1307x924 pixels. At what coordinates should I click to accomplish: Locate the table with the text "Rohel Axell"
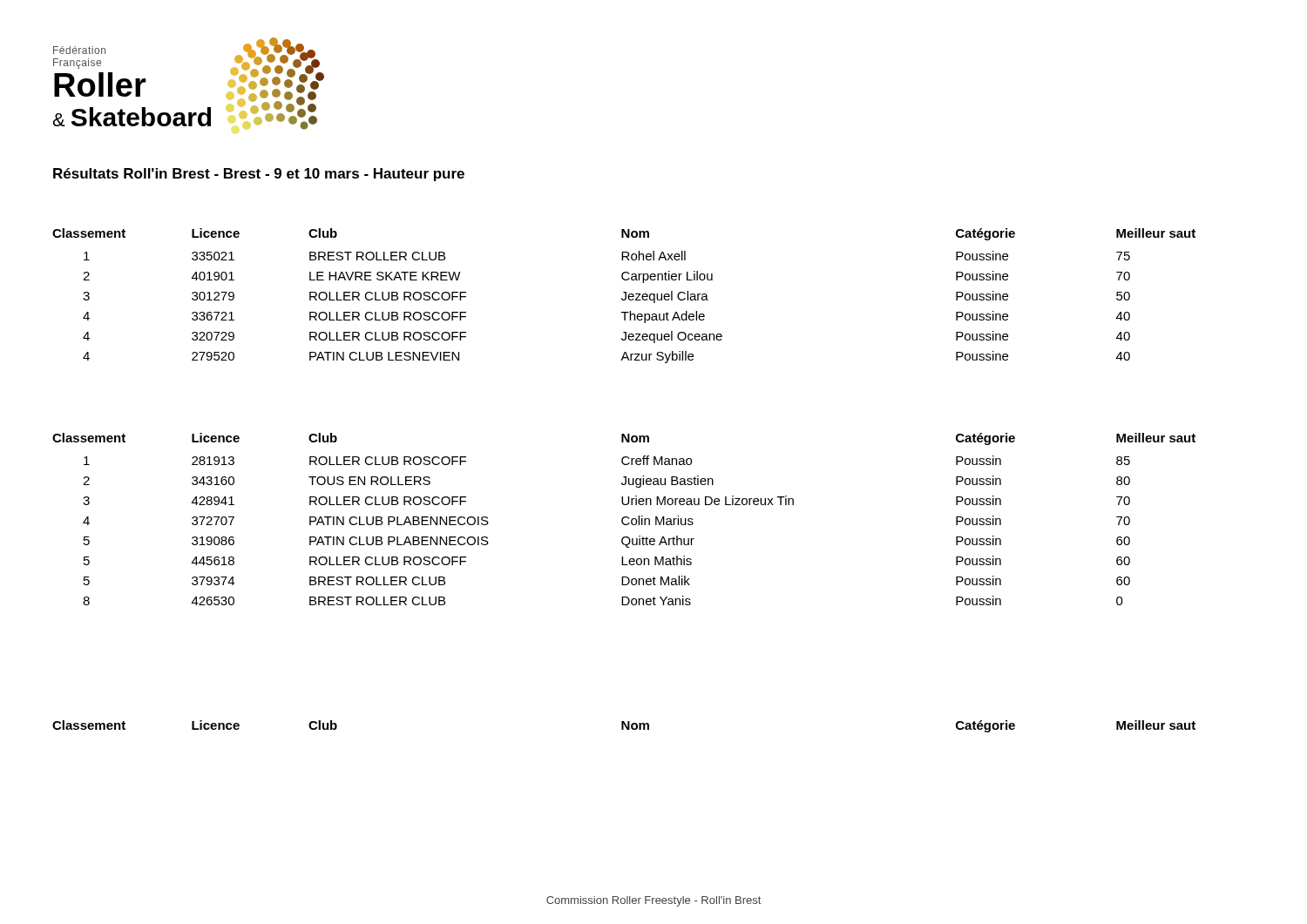click(x=654, y=294)
